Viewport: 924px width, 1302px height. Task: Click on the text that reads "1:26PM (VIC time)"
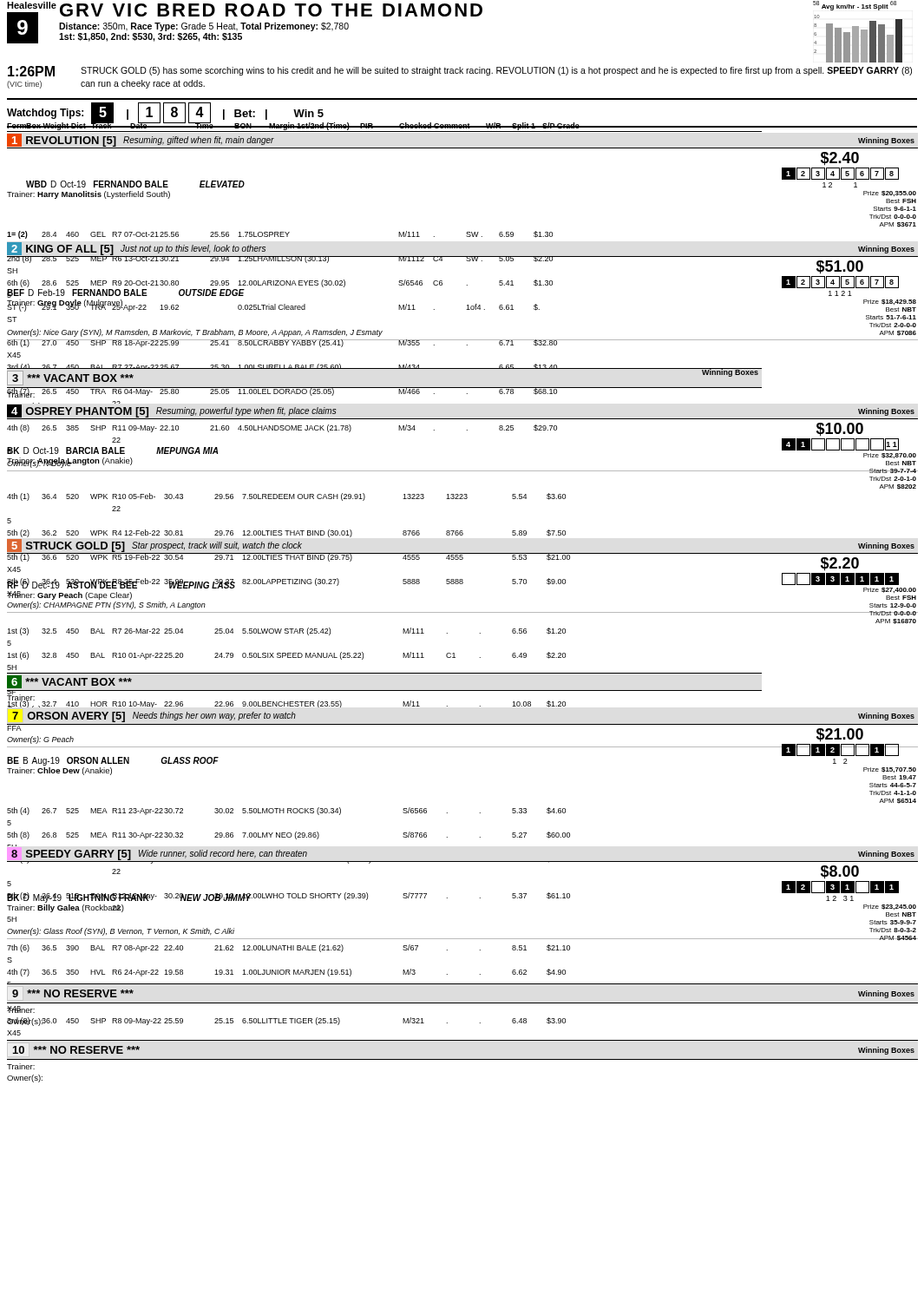pos(44,76)
